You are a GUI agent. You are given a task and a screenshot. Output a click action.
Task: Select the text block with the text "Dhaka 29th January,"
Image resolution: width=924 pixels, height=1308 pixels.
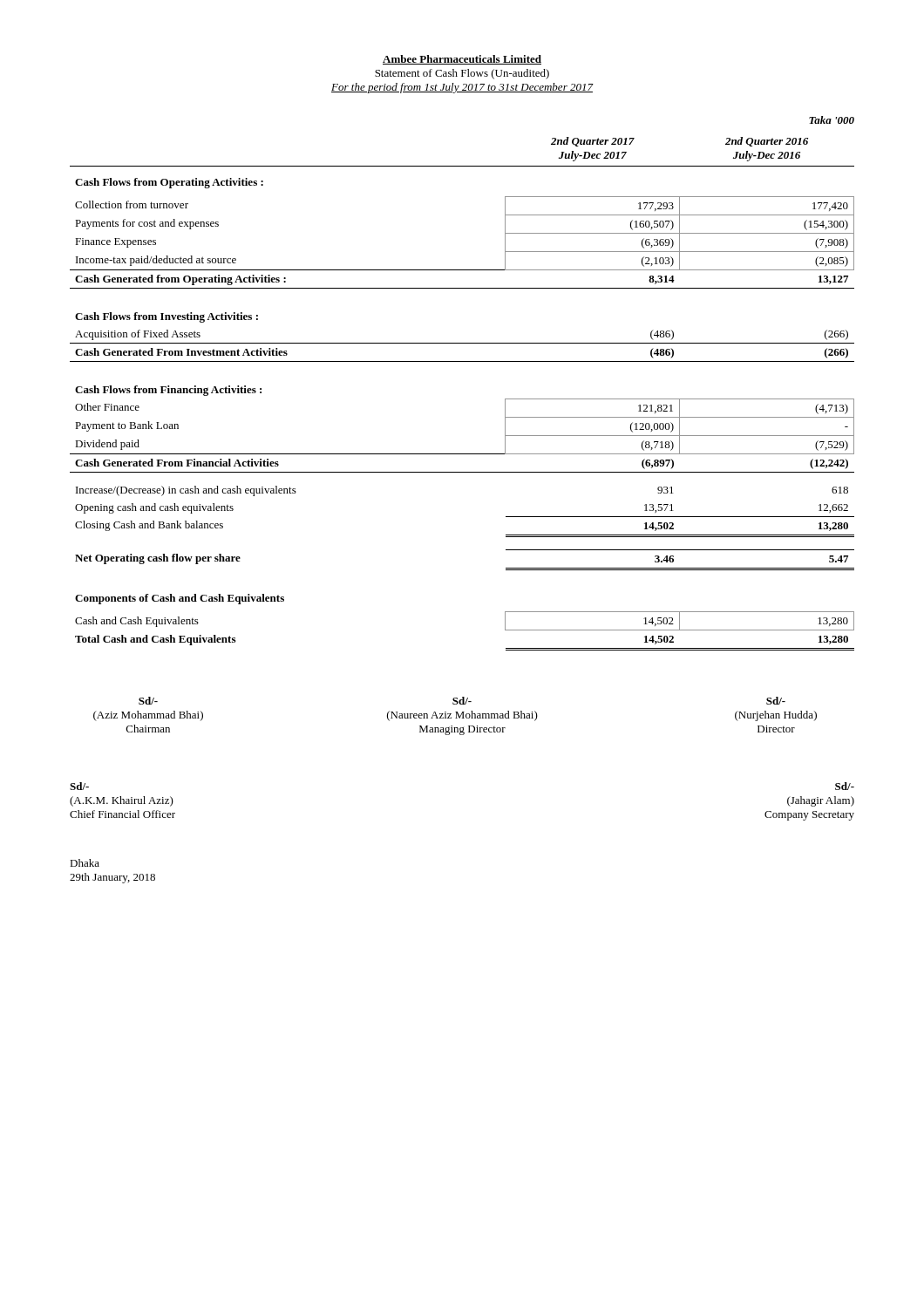pos(85,863)
